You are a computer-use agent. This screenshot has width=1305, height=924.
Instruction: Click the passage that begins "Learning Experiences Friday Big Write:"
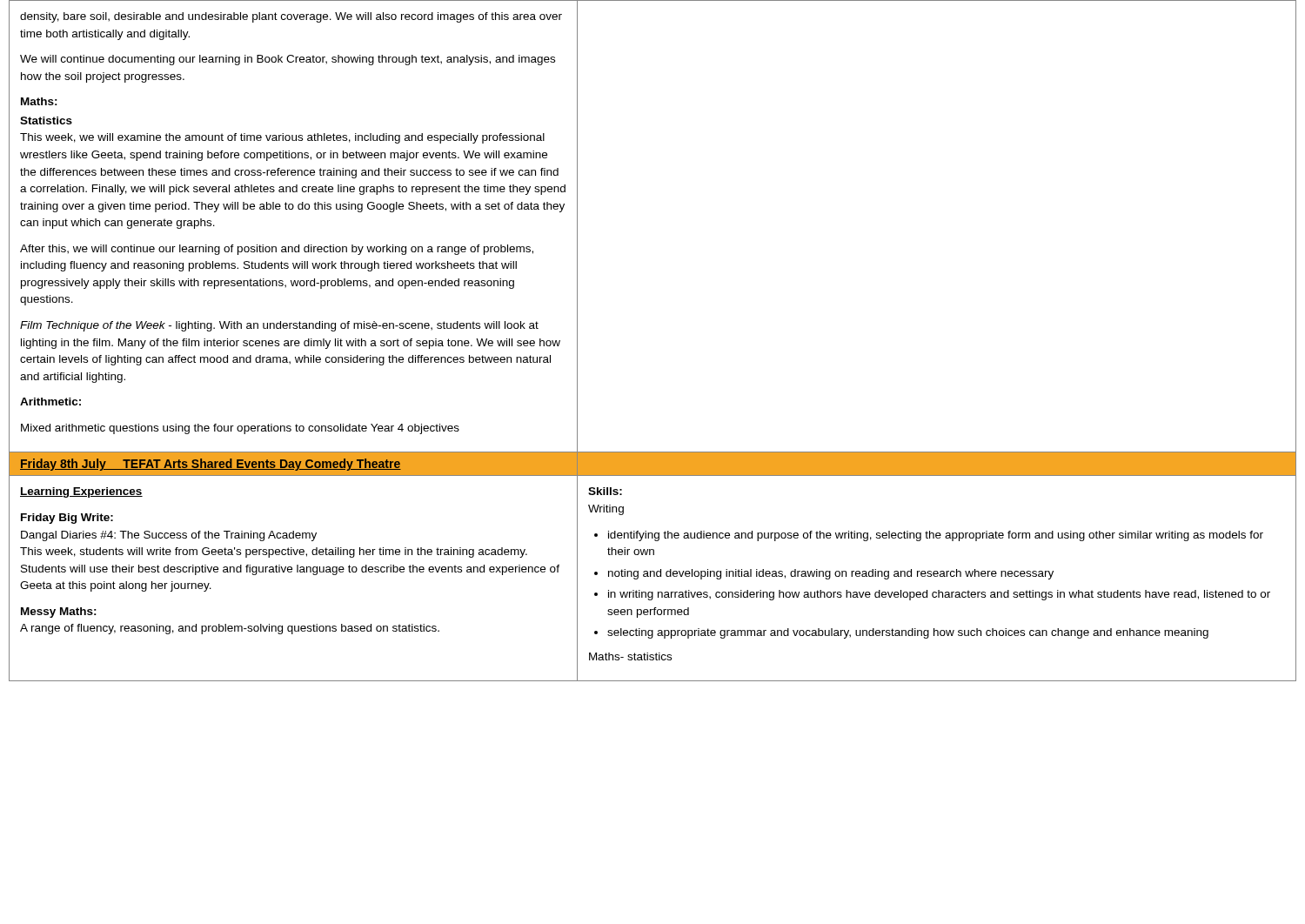tap(293, 560)
